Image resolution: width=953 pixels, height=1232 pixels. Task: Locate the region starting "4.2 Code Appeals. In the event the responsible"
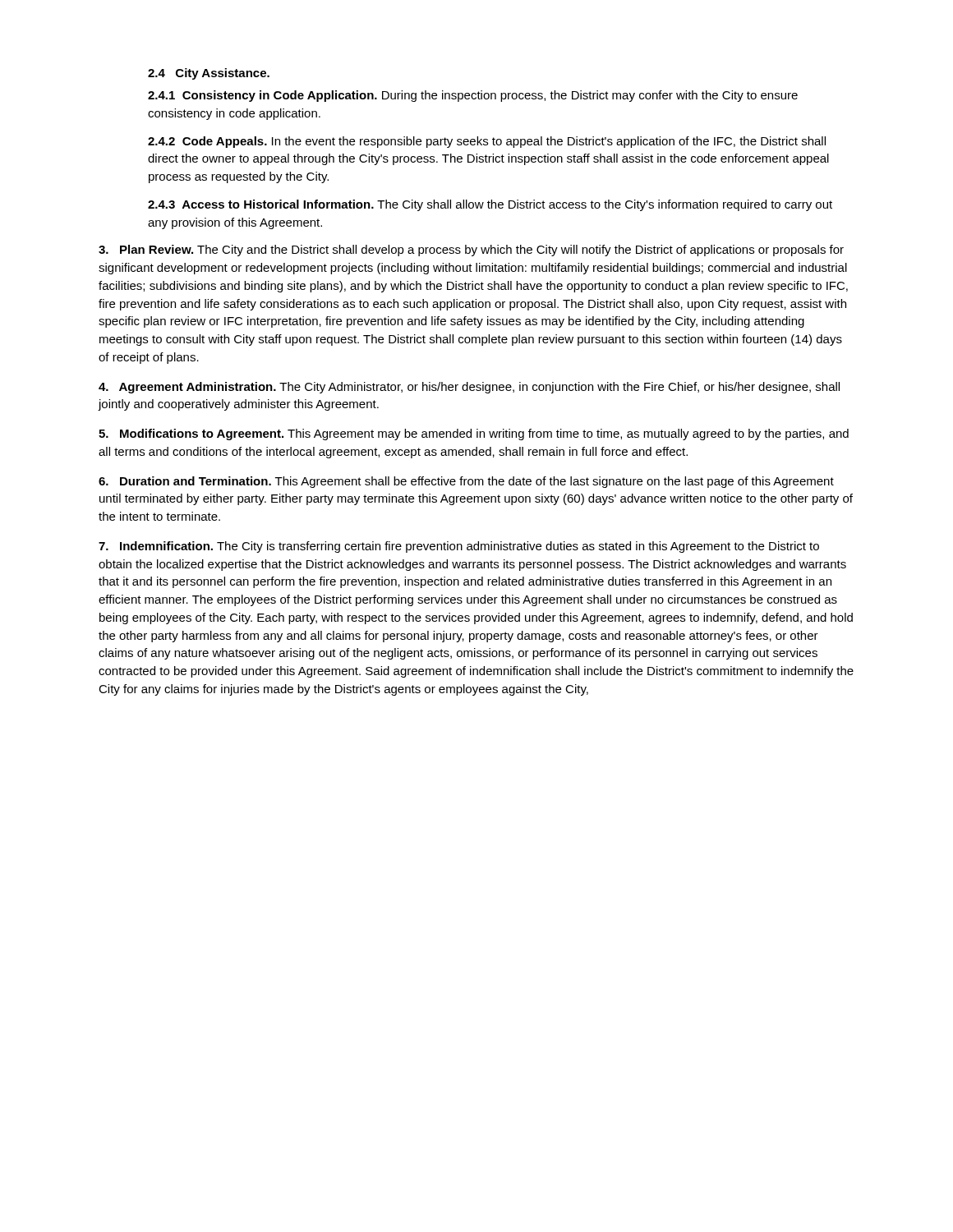pyautogui.click(x=501, y=159)
